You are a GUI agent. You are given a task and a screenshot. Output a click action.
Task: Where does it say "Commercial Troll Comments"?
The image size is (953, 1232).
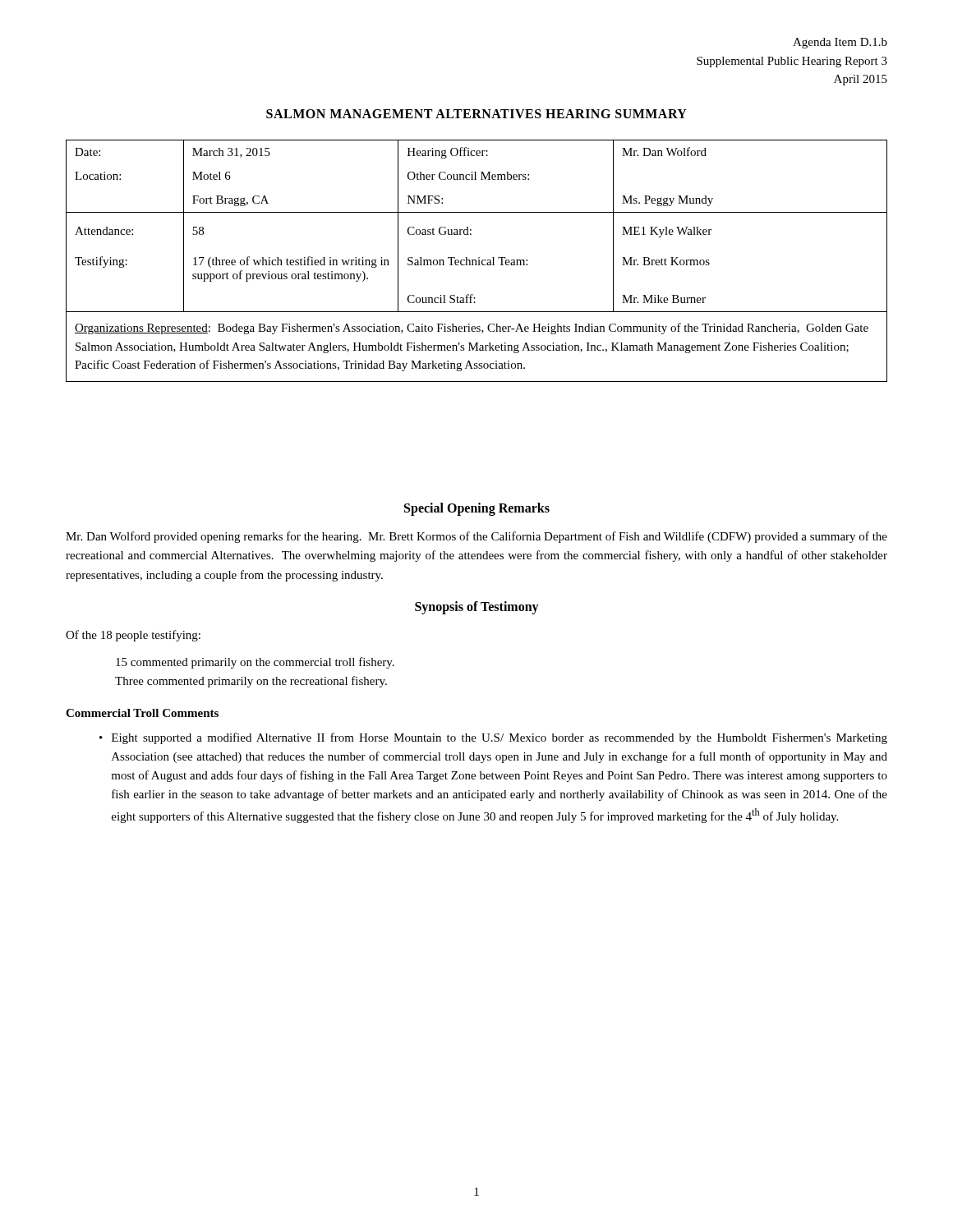pyautogui.click(x=142, y=713)
